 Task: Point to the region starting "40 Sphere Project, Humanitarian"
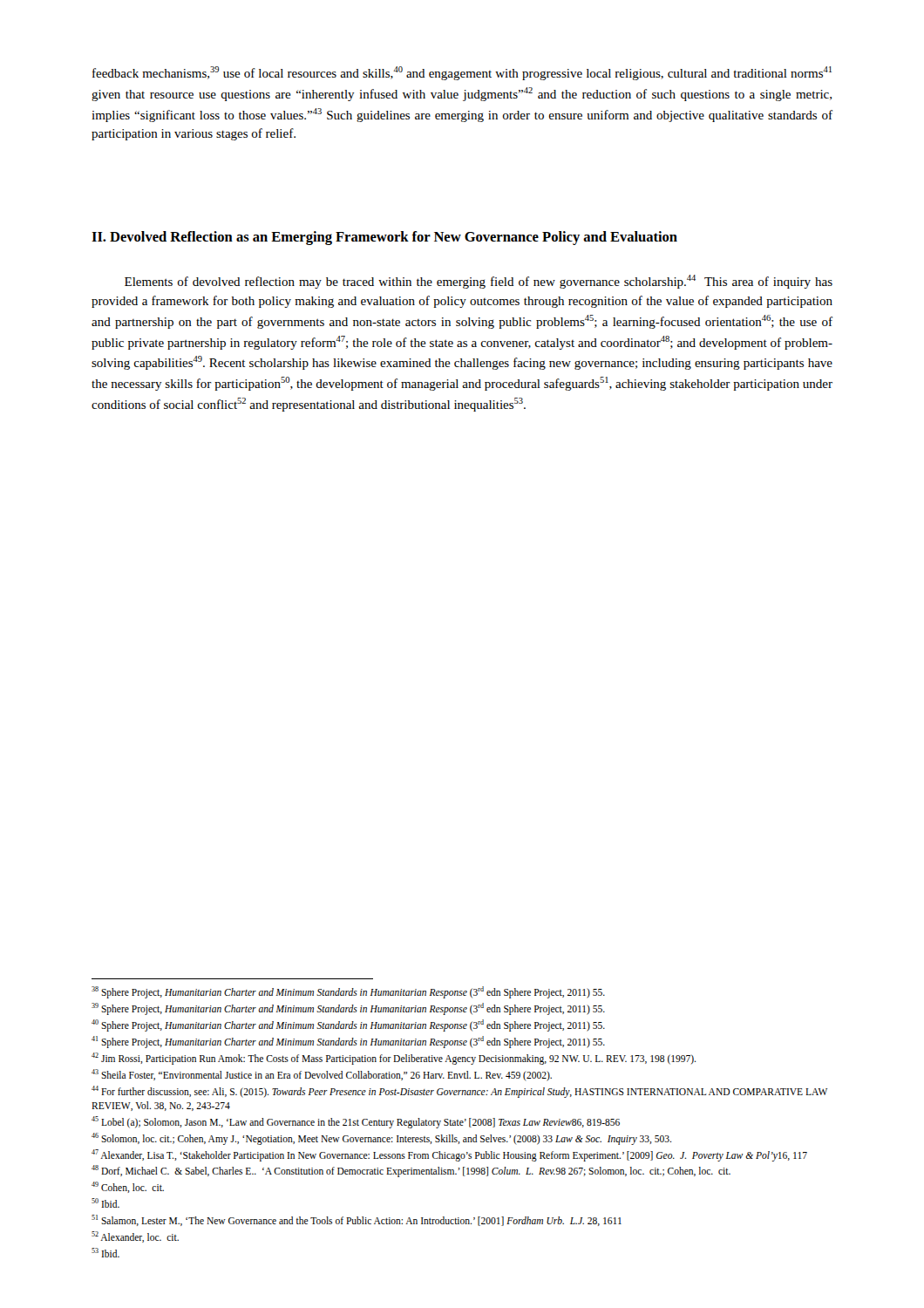point(348,1025)
